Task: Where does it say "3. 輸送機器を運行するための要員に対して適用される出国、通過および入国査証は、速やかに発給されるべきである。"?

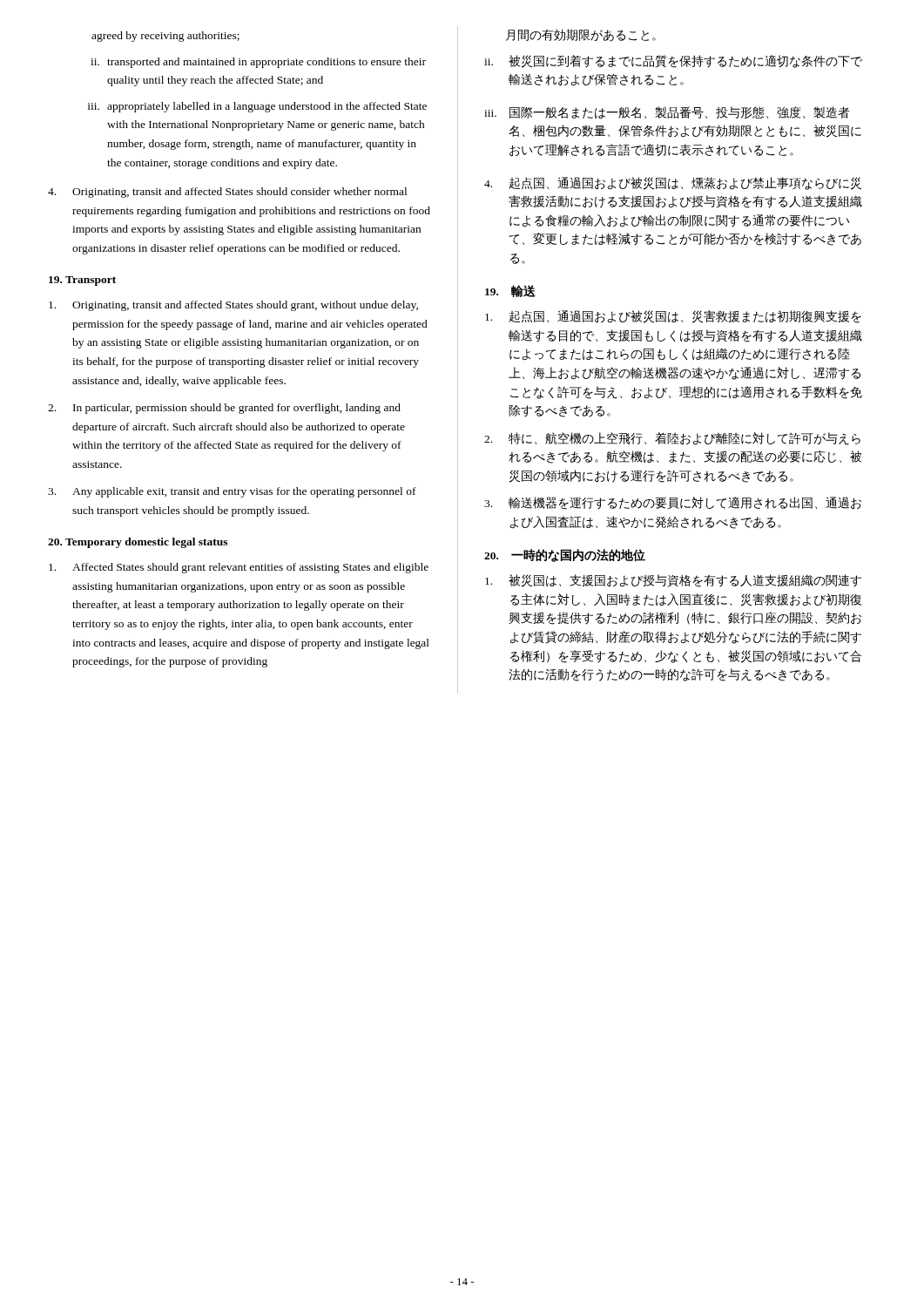Action: tap(676, 513)
